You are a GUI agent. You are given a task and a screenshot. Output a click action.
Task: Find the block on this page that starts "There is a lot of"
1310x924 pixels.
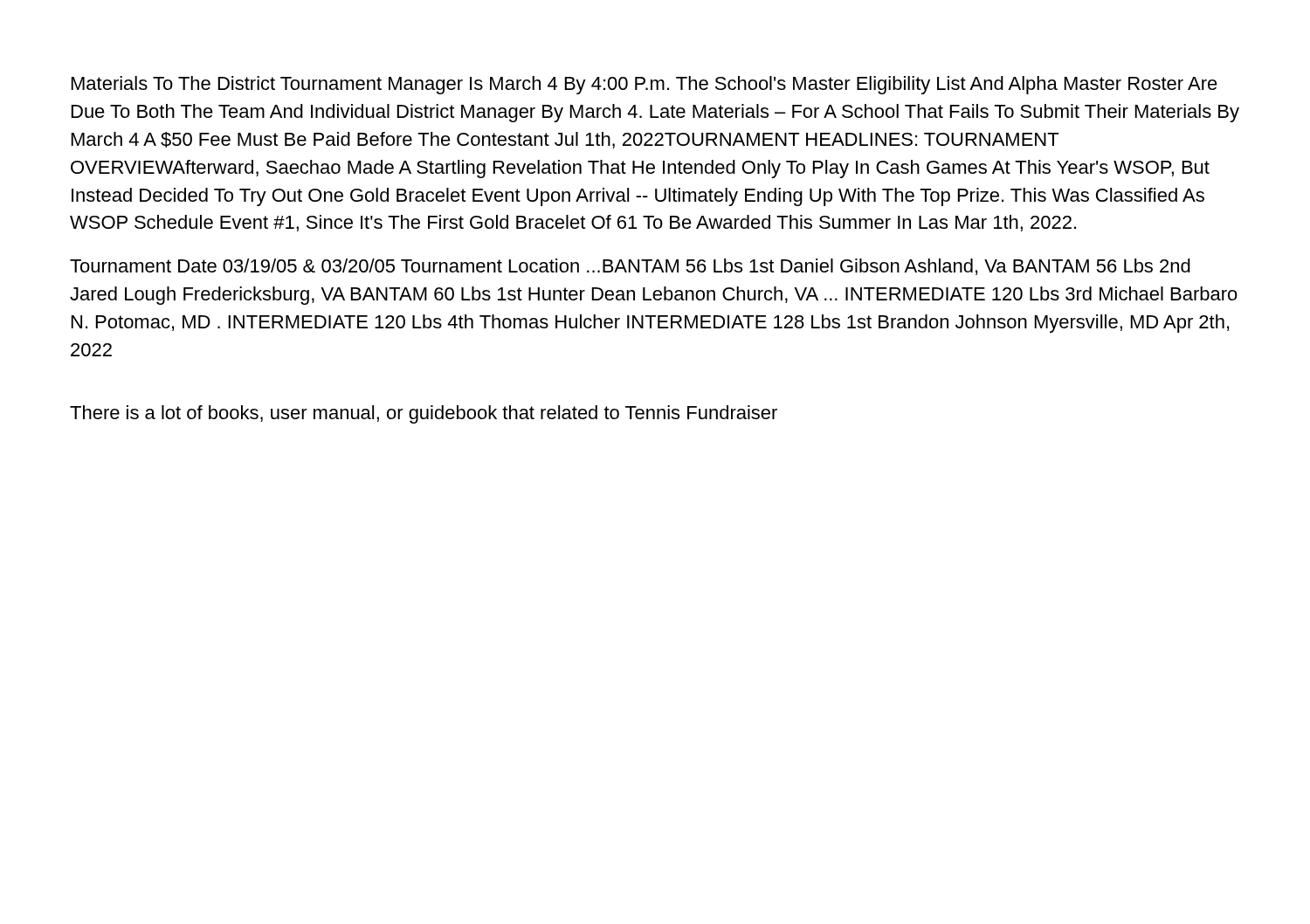click(x=424, y=413)
